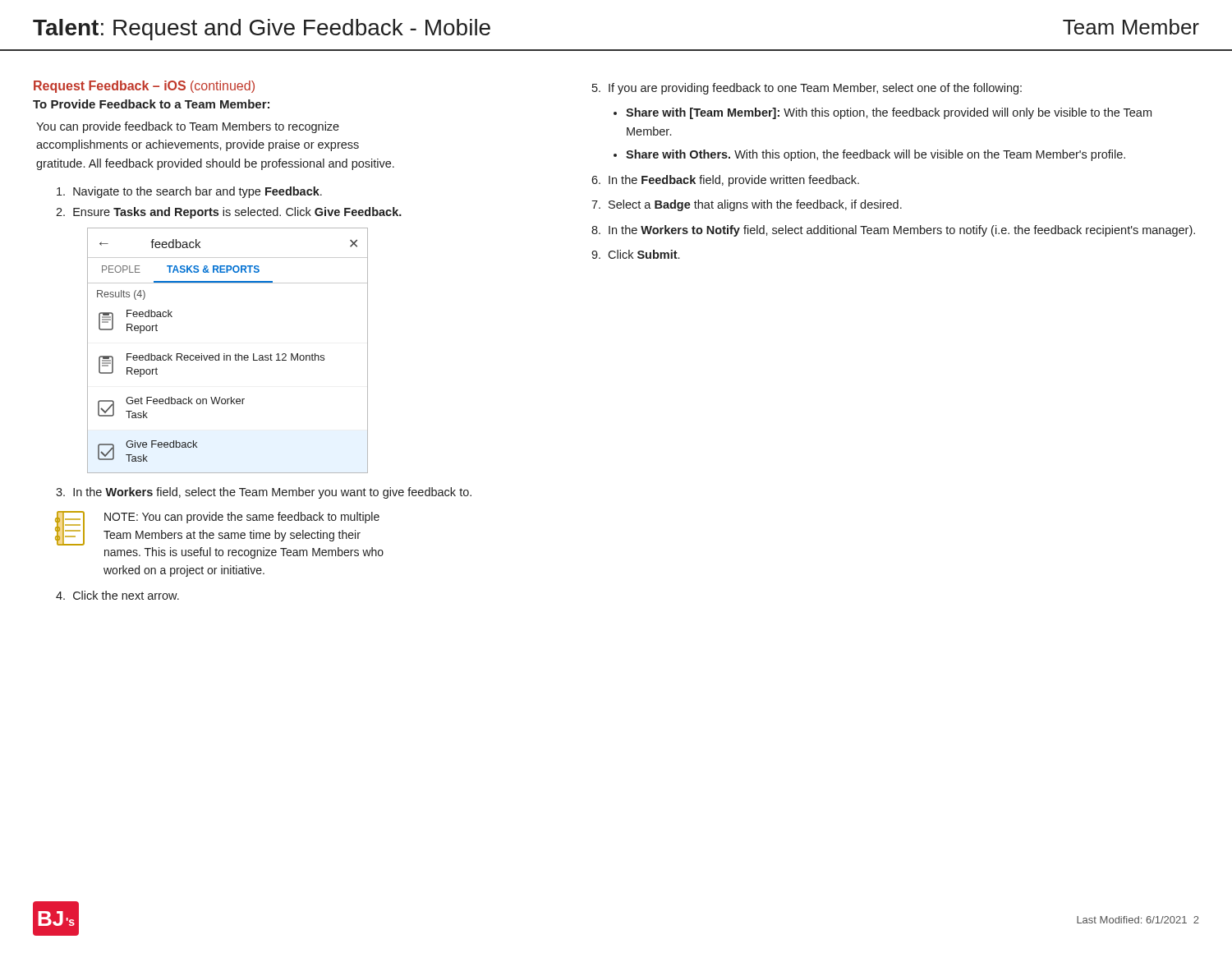1232x953 pixels.
Task: Click on the element starting "To Provide Feedback to"
Action: pos(152,104)
